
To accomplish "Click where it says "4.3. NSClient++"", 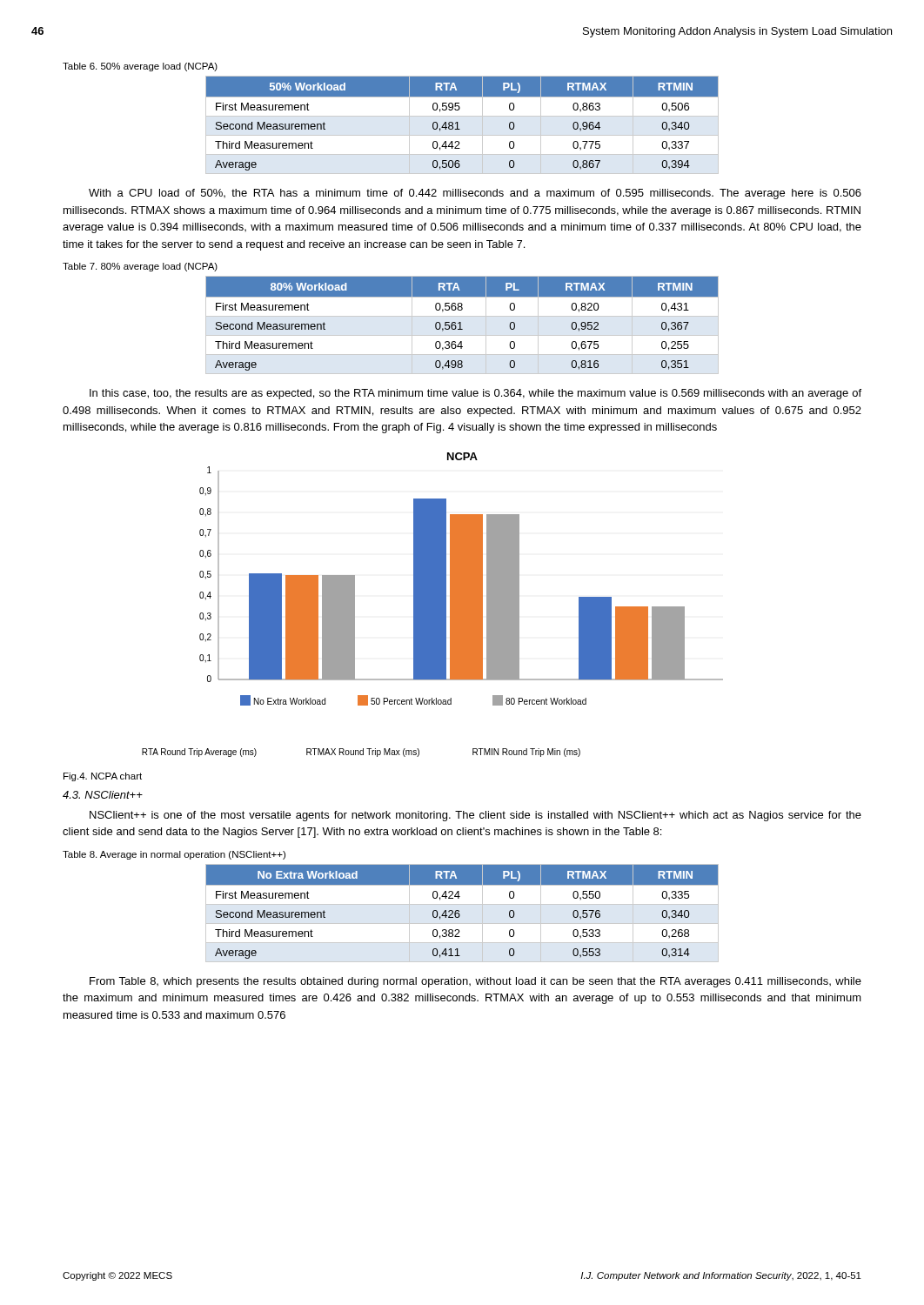I will pyautogui.click(x=103, y=794).
